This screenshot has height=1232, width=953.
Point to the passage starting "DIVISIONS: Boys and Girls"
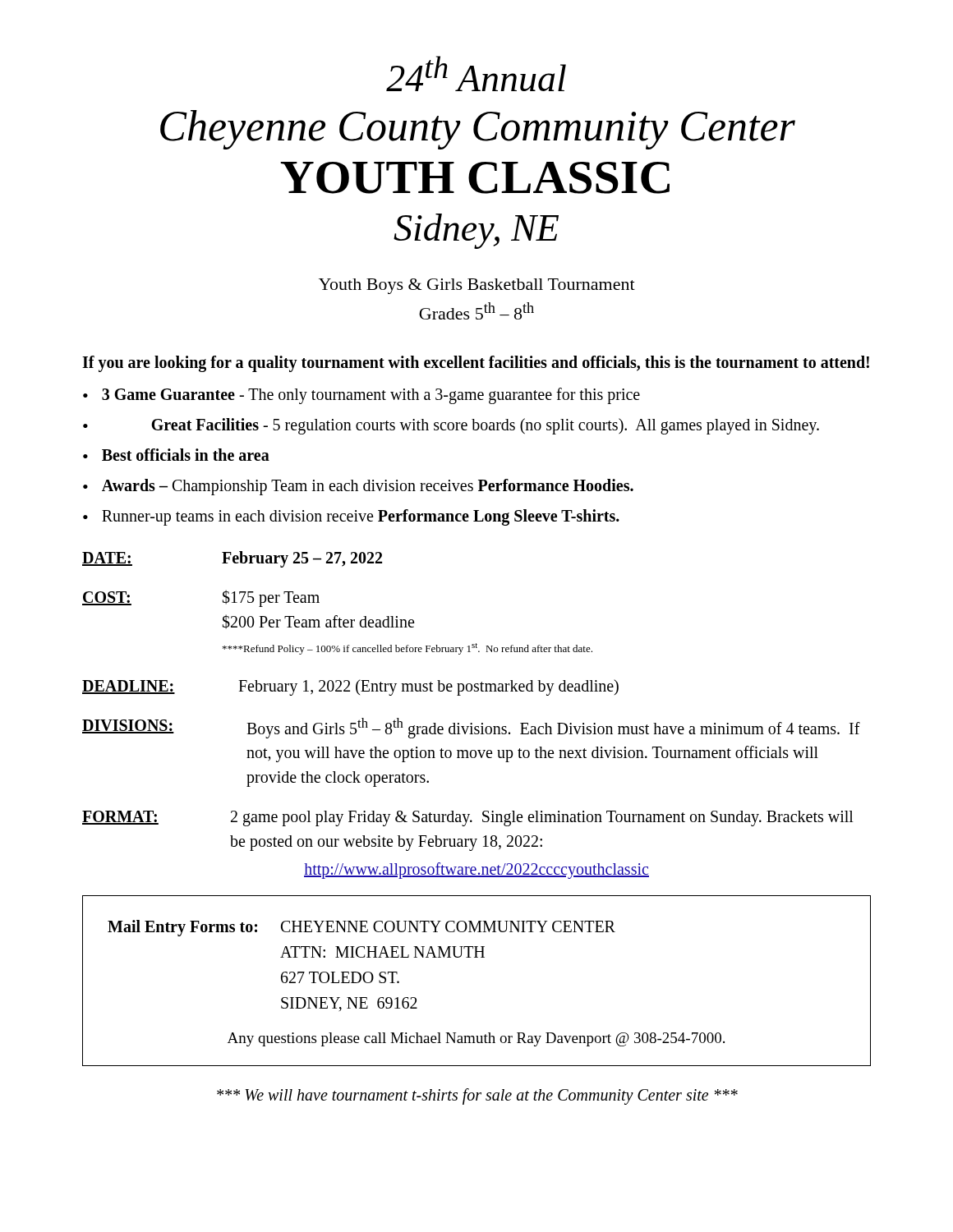tap(476, 751)
